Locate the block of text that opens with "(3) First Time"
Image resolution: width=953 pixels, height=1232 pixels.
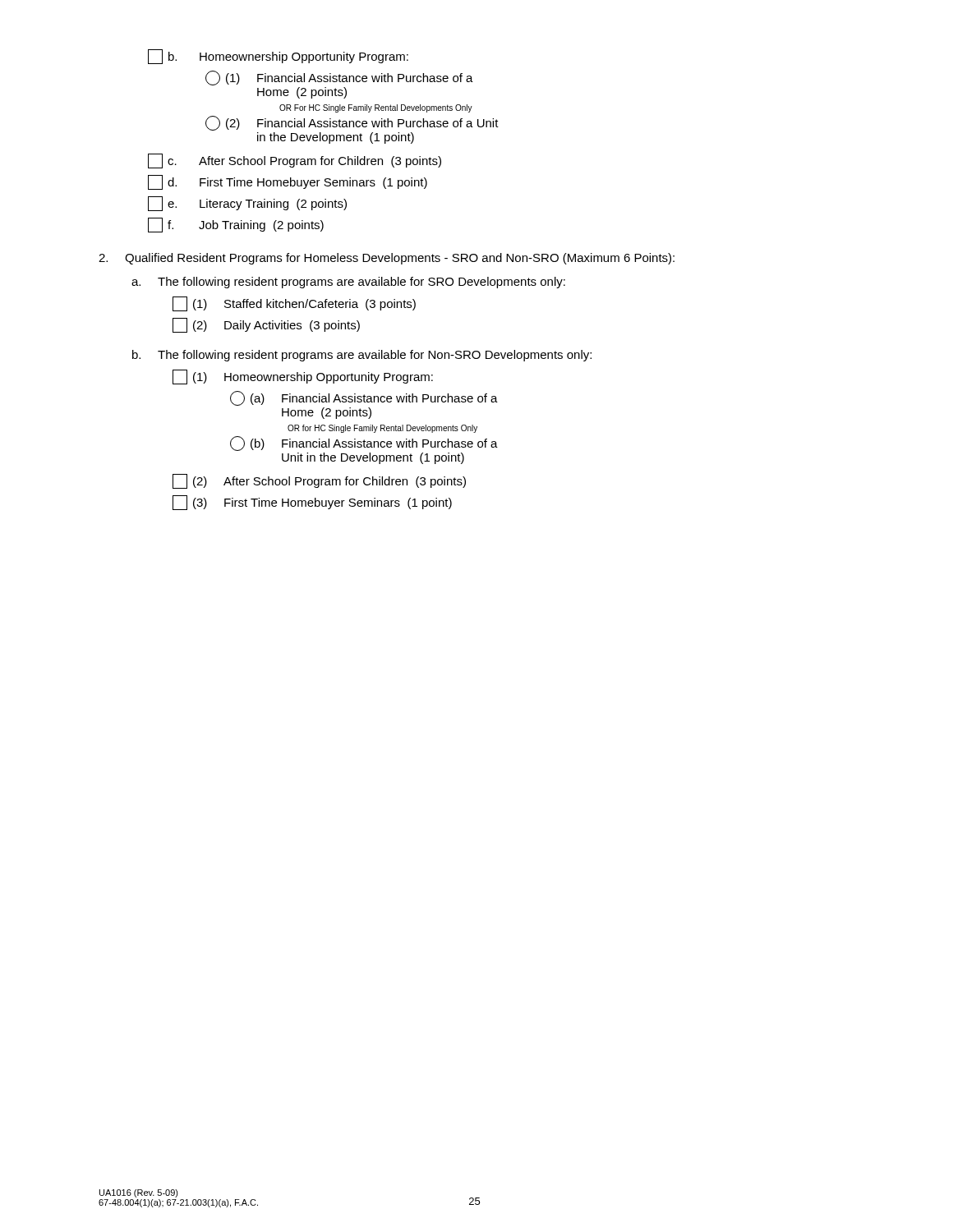point(312,503)
